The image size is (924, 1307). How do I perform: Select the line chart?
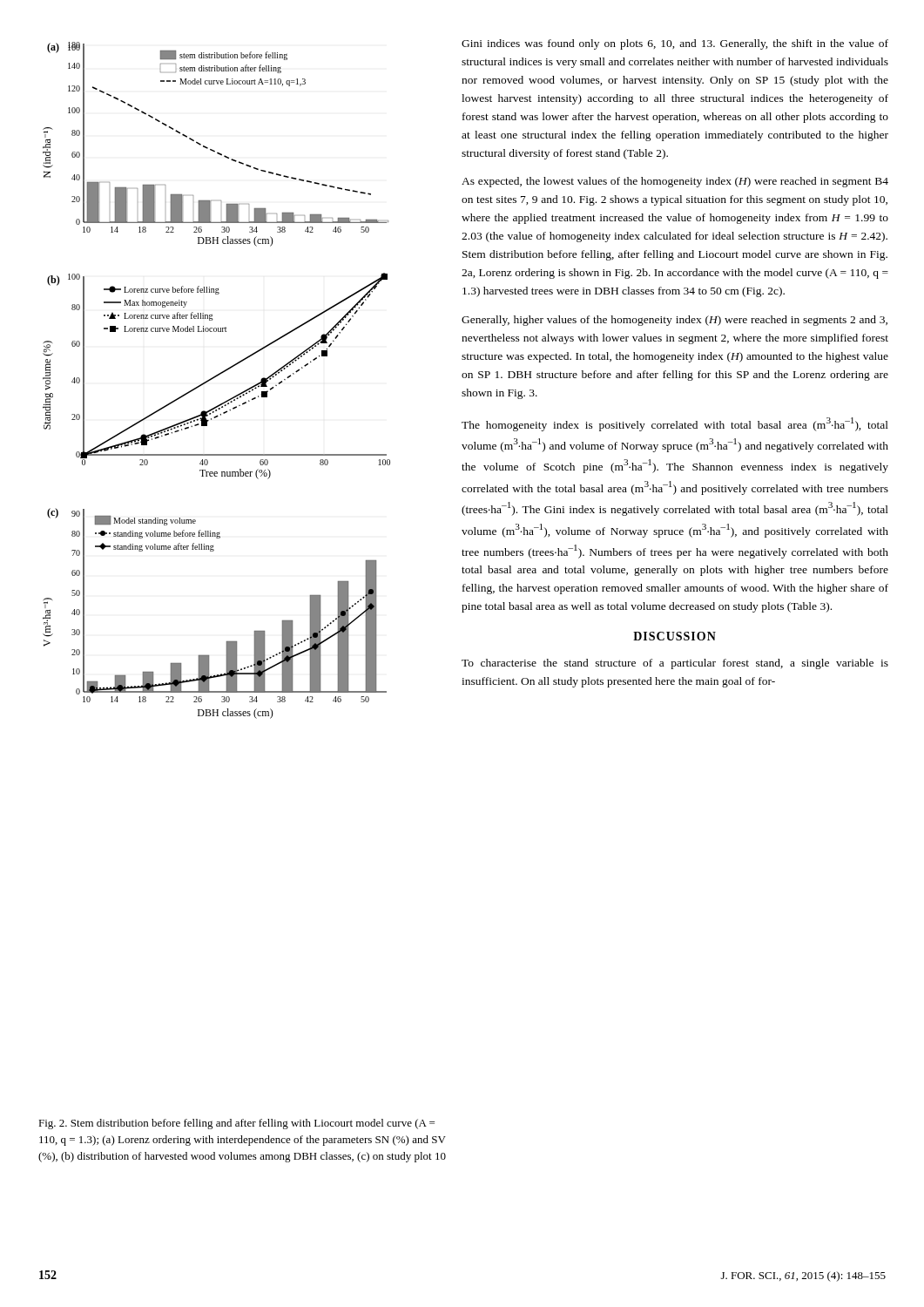click(x=221, y=380)
